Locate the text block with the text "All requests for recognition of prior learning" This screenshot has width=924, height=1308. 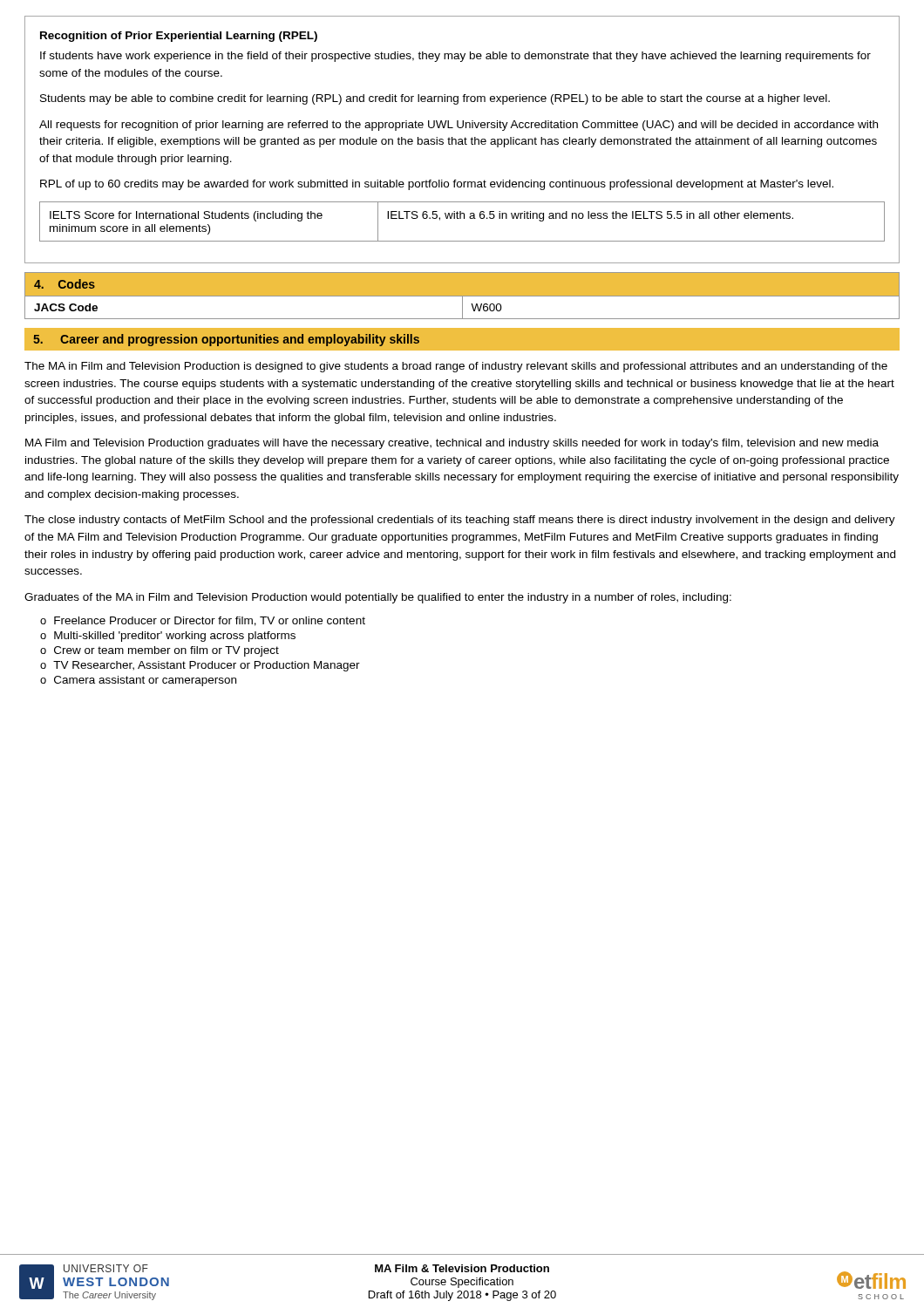(462, 141)
